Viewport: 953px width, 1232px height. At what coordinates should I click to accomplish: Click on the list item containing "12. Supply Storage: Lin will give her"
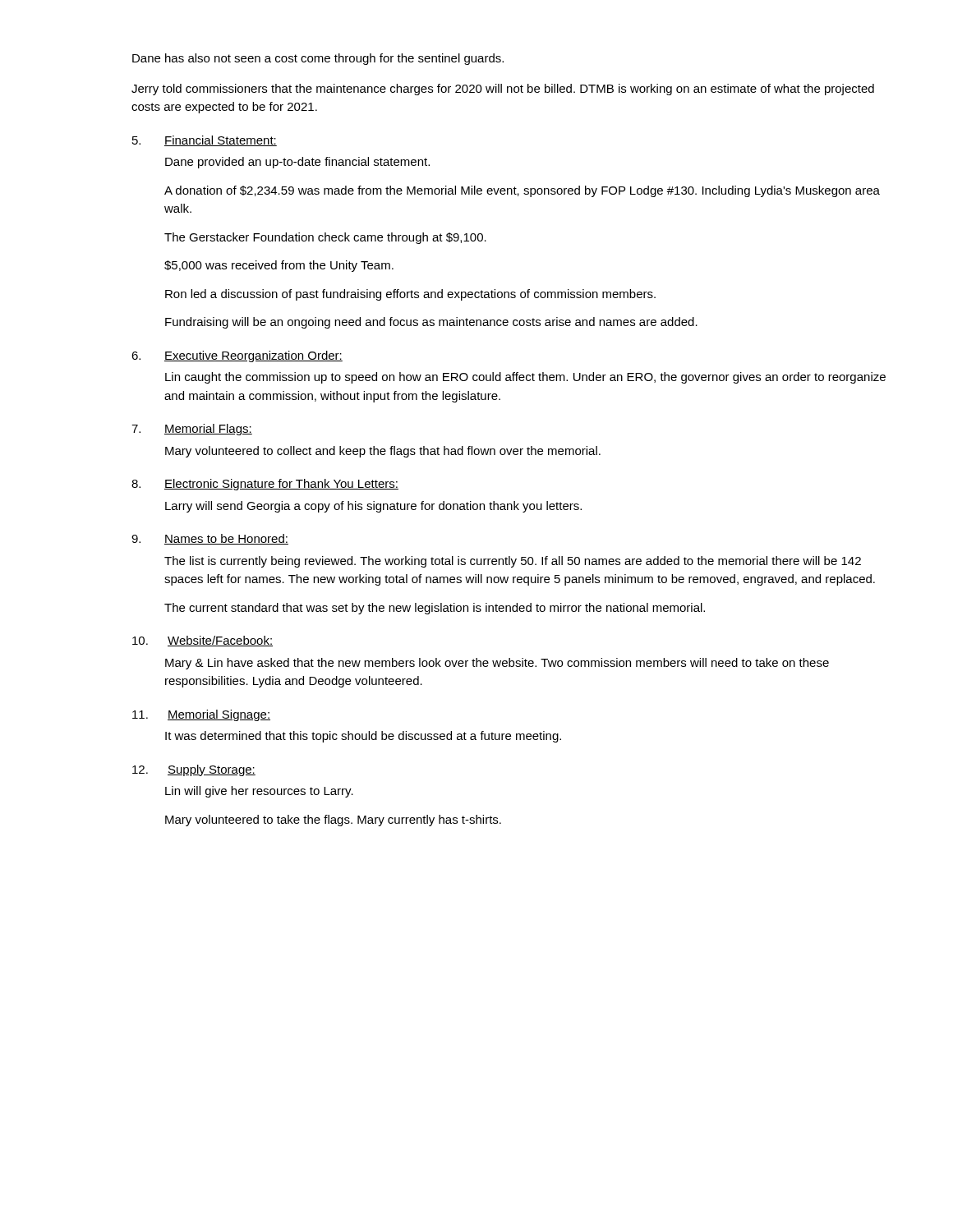194,770
